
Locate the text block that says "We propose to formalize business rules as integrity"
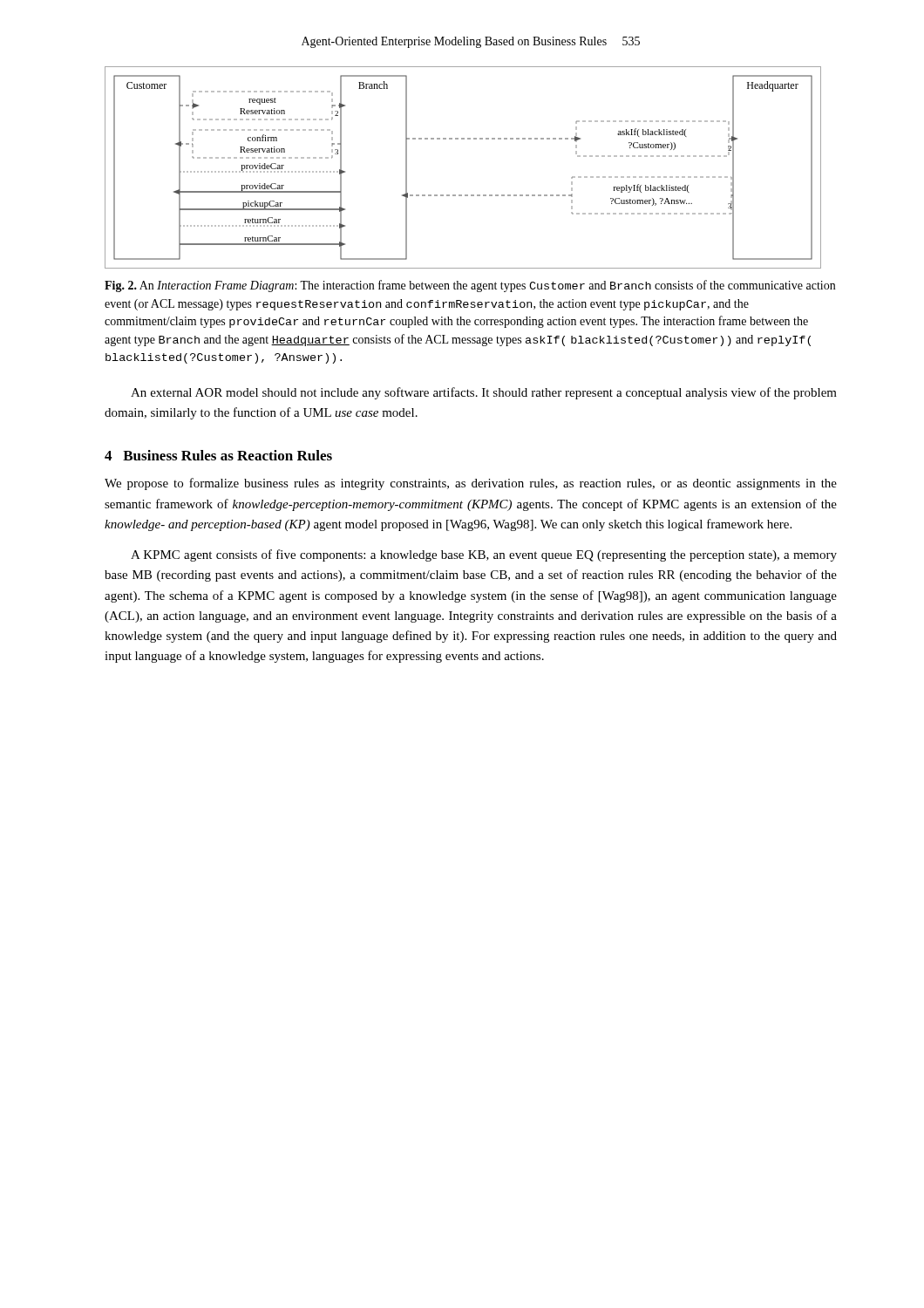click(471, 504)
